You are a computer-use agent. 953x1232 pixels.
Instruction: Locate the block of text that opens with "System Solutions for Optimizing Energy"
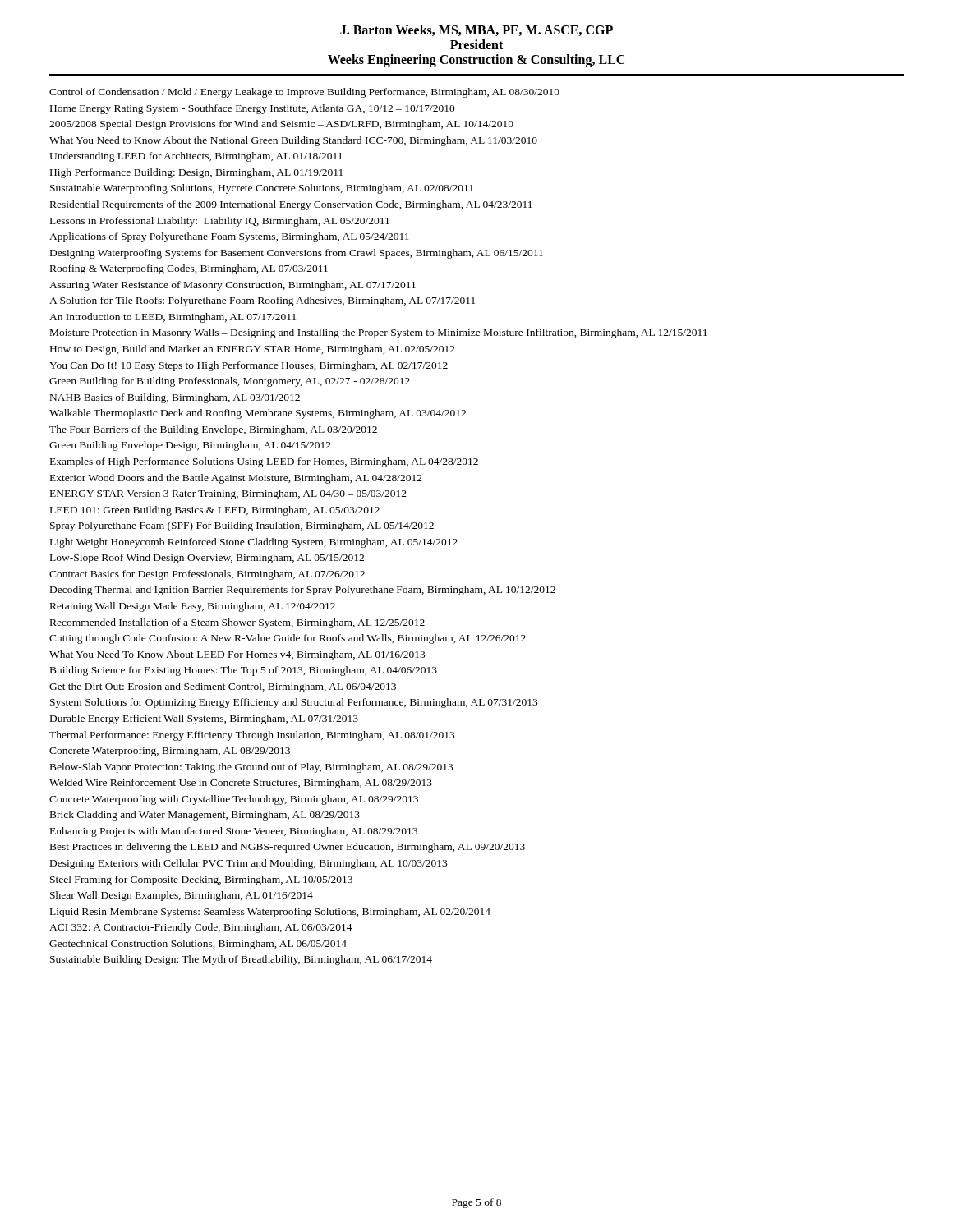(x=294, y=702)
